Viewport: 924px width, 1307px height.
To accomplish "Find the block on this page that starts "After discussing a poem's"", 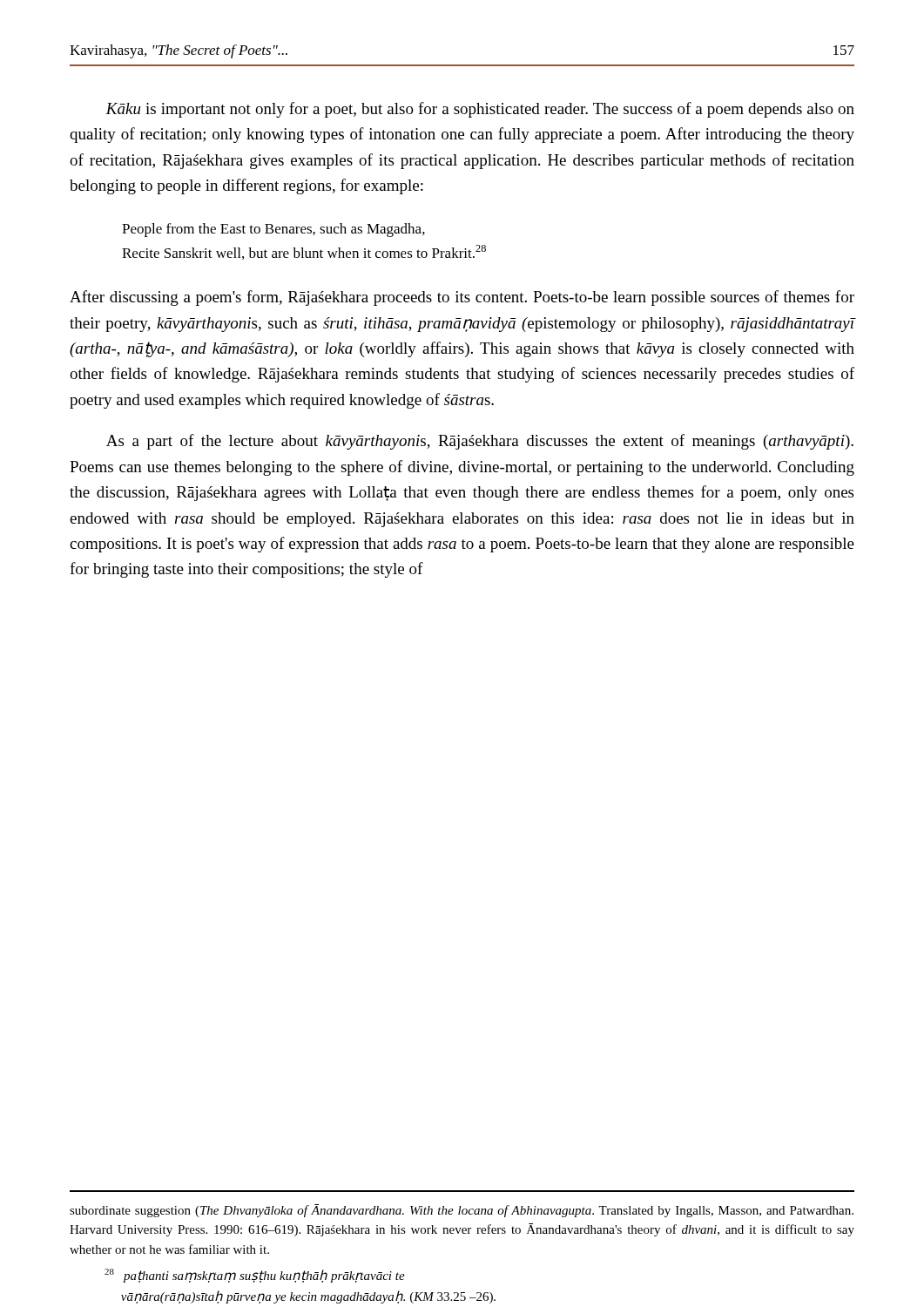I will click(x=462, y=348).
